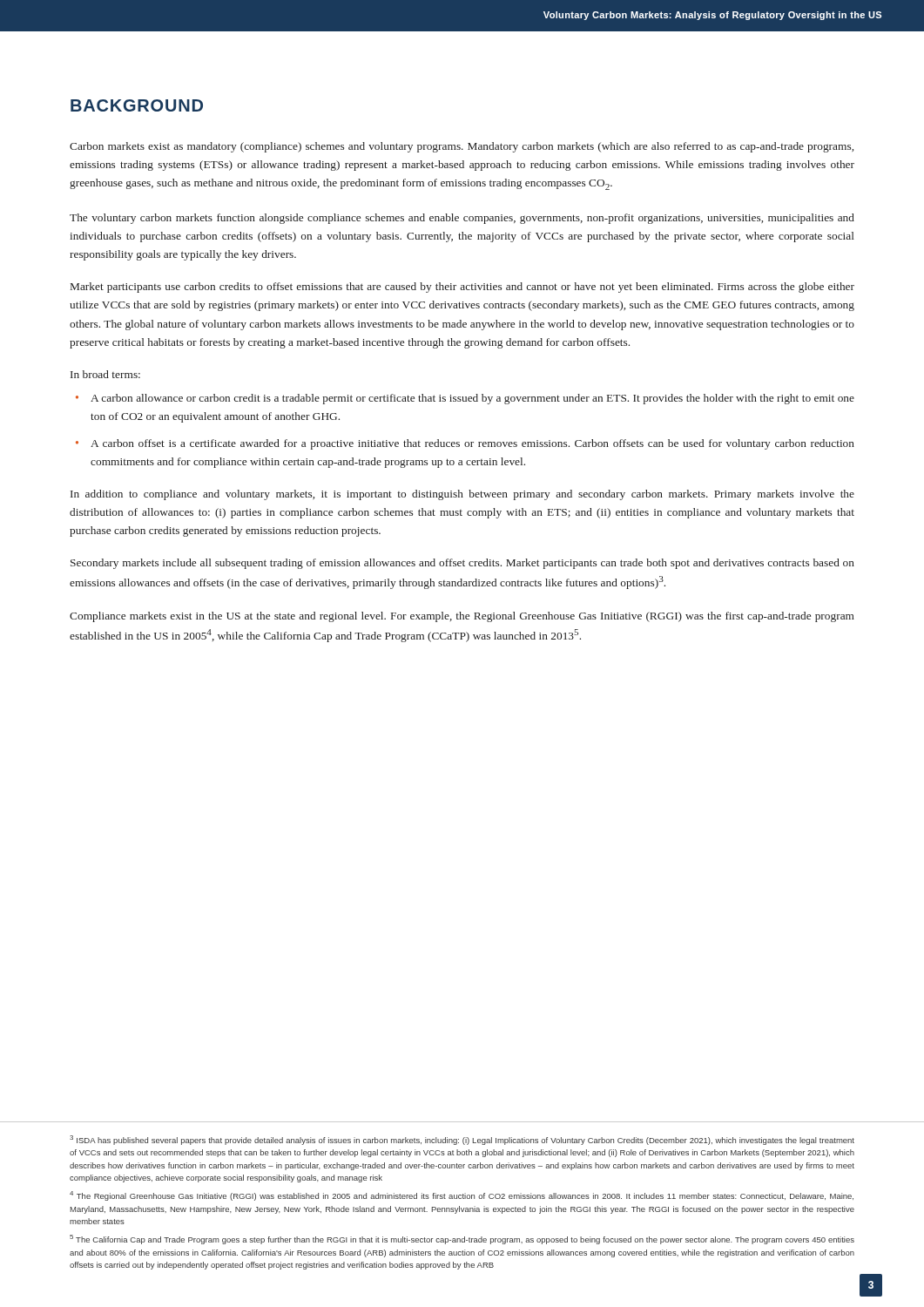Point to the element starting "5 The California Cap and Trade Program"
The width and height of the screenshot is (924, 1307).
(x=462, y=1251)
